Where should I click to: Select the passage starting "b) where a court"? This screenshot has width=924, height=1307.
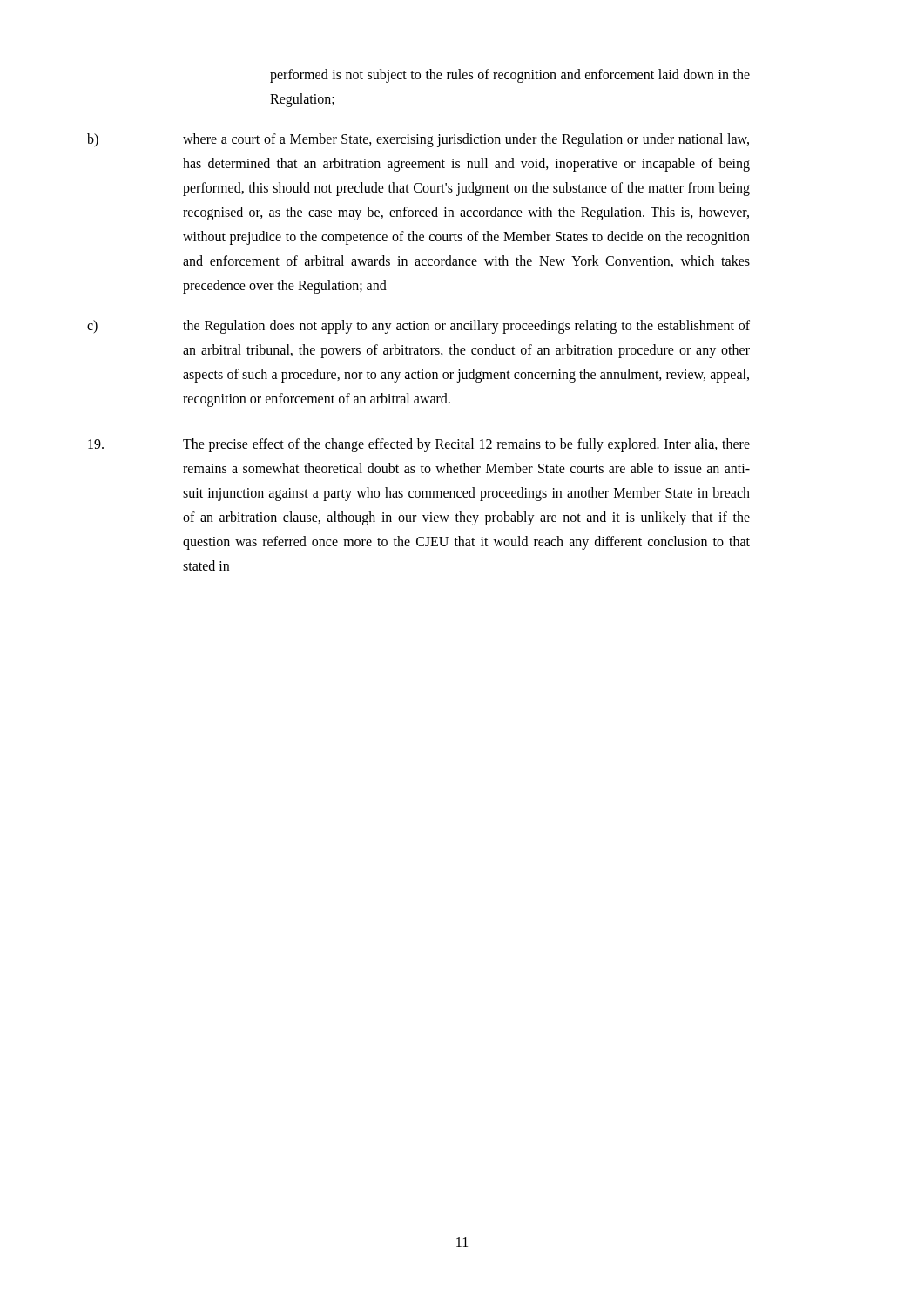[418, 213]
